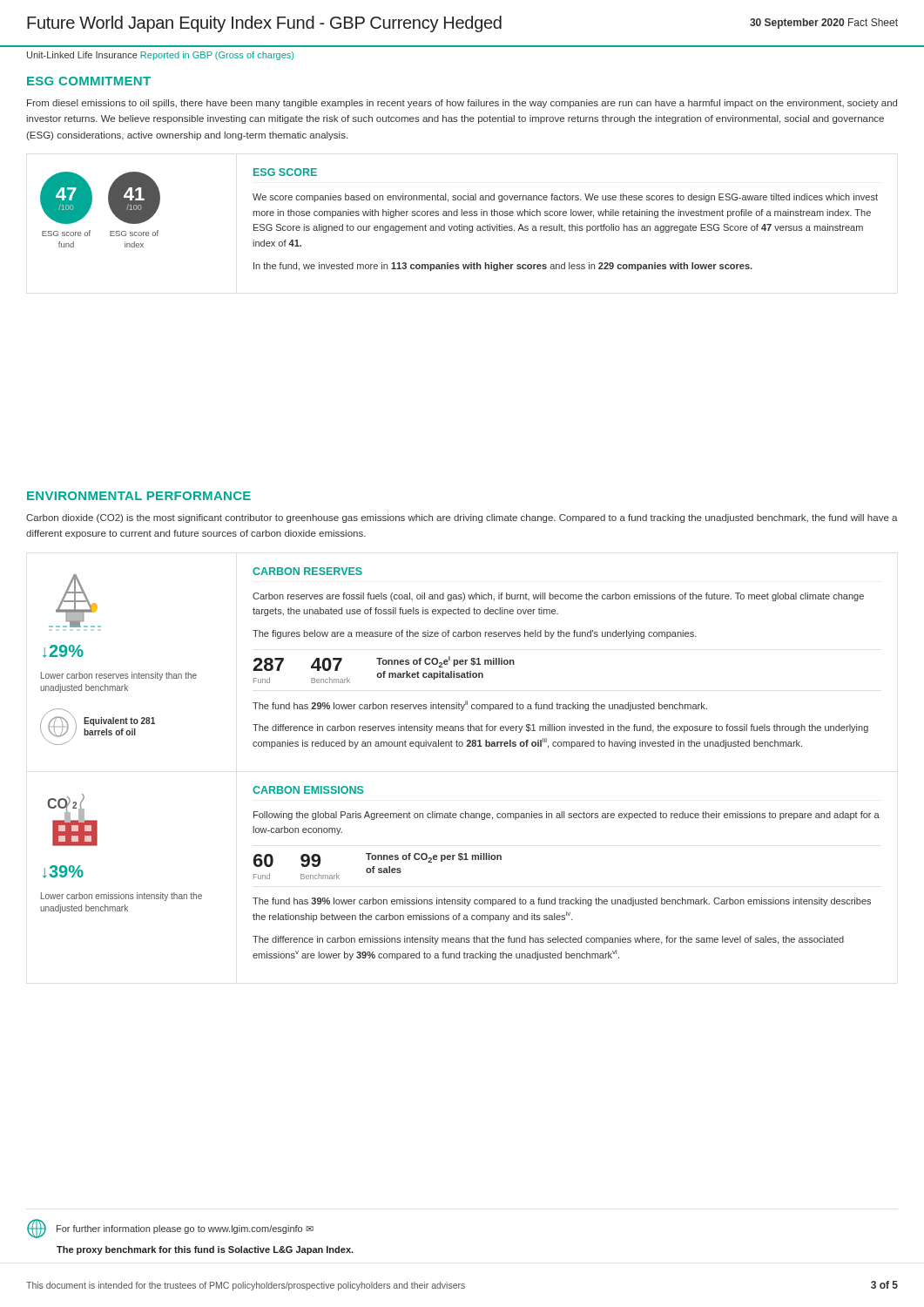Find the table that mentions "↓29% Lower carbon"
The width and height of the screenshot is (924, 1307).
pos(462,662)
